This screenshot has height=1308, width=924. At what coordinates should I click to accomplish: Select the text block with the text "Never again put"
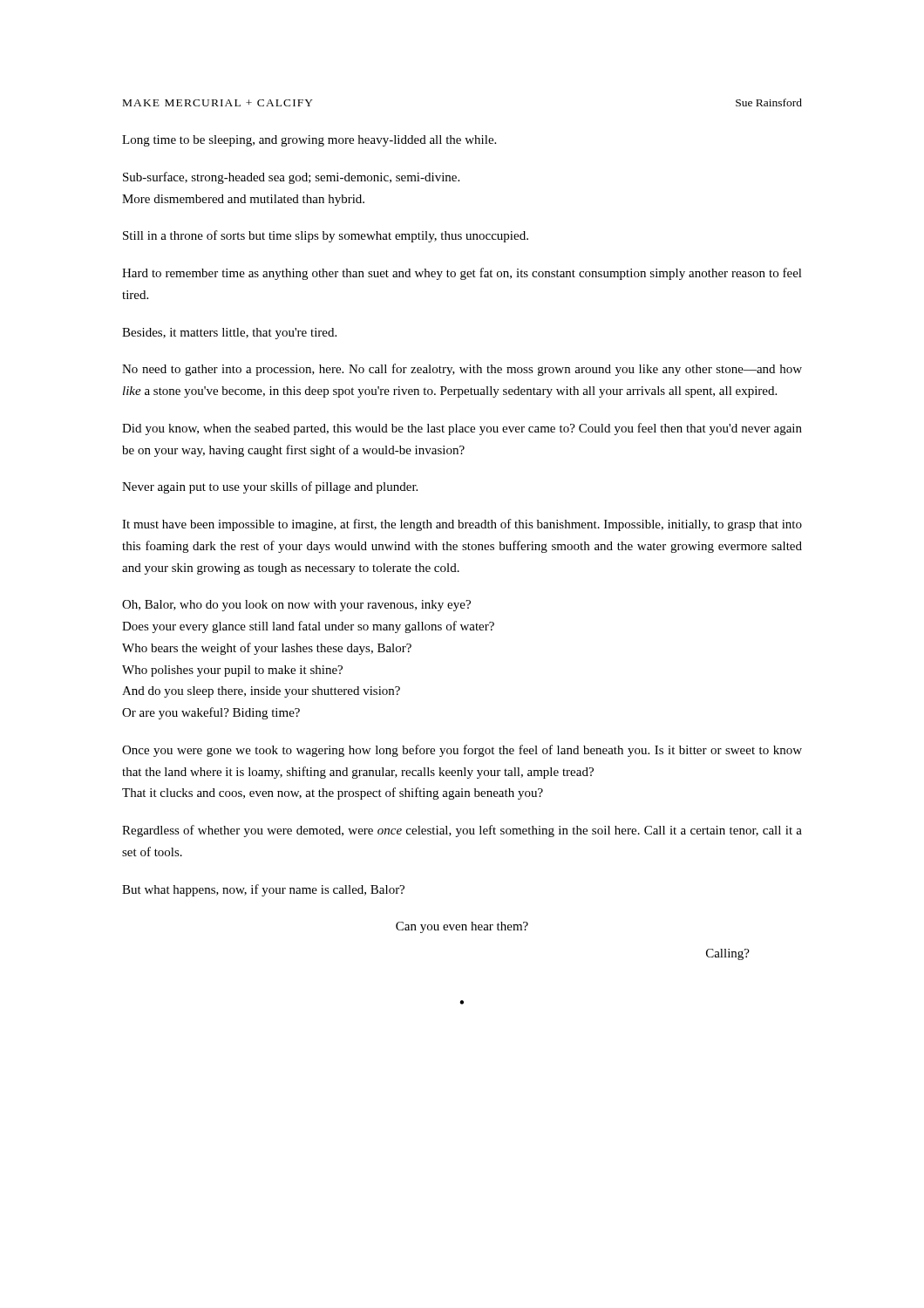(270, 487)
